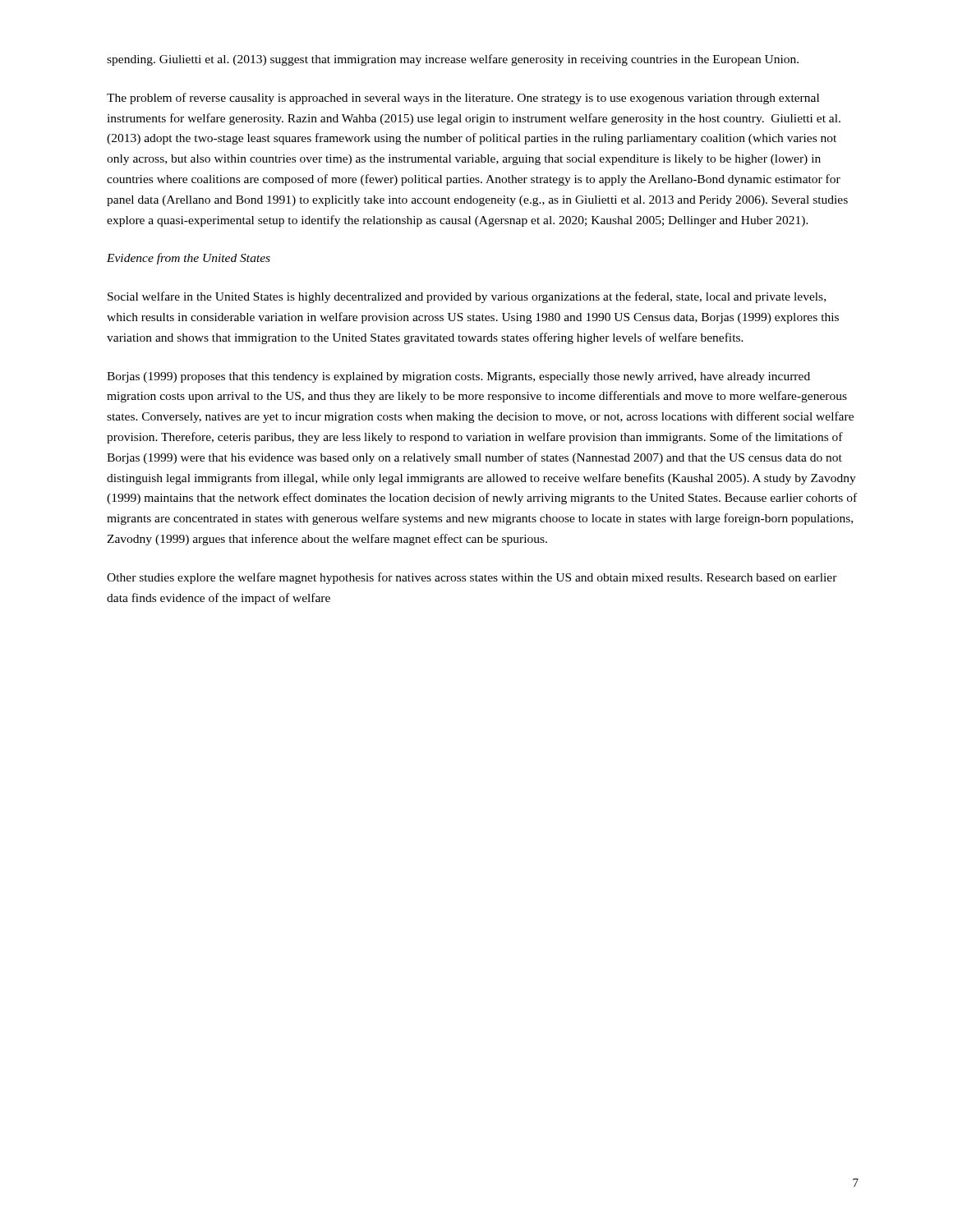Where does it say "Evidence from the United States"?

[189, 258]
